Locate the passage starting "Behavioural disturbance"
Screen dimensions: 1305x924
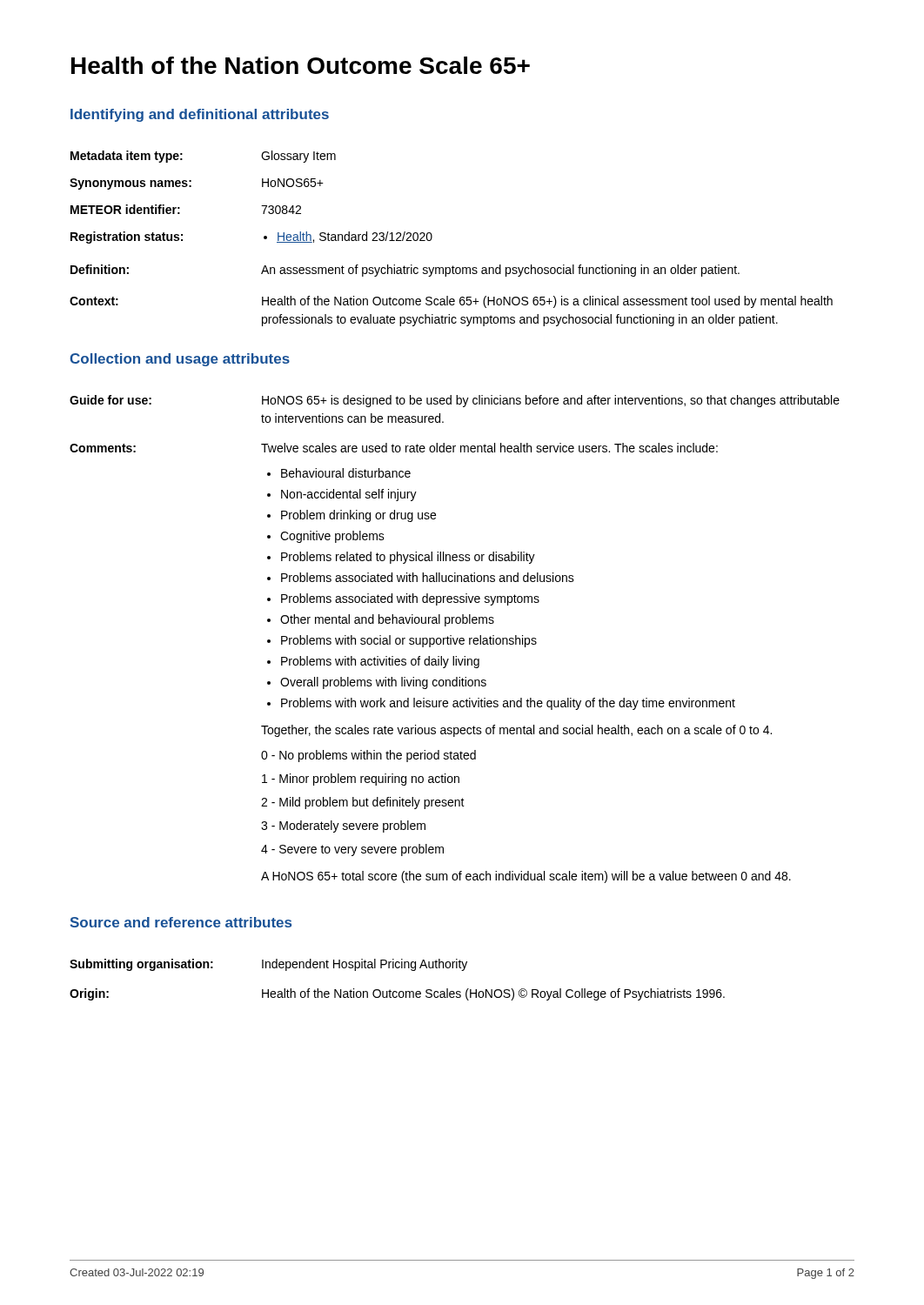[346, 473]
